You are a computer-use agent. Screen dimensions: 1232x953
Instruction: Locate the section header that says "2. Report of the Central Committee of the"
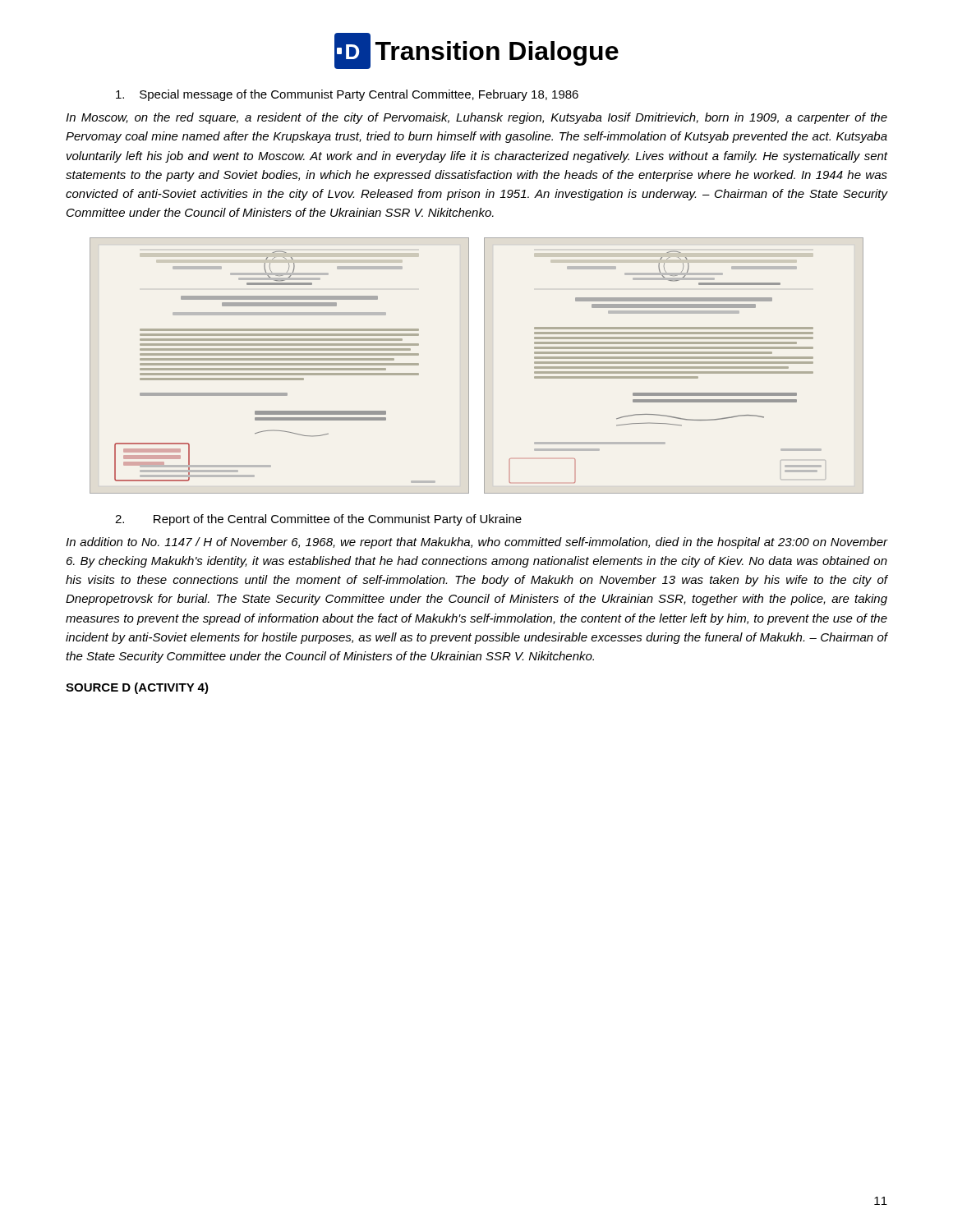coord(318,518)
